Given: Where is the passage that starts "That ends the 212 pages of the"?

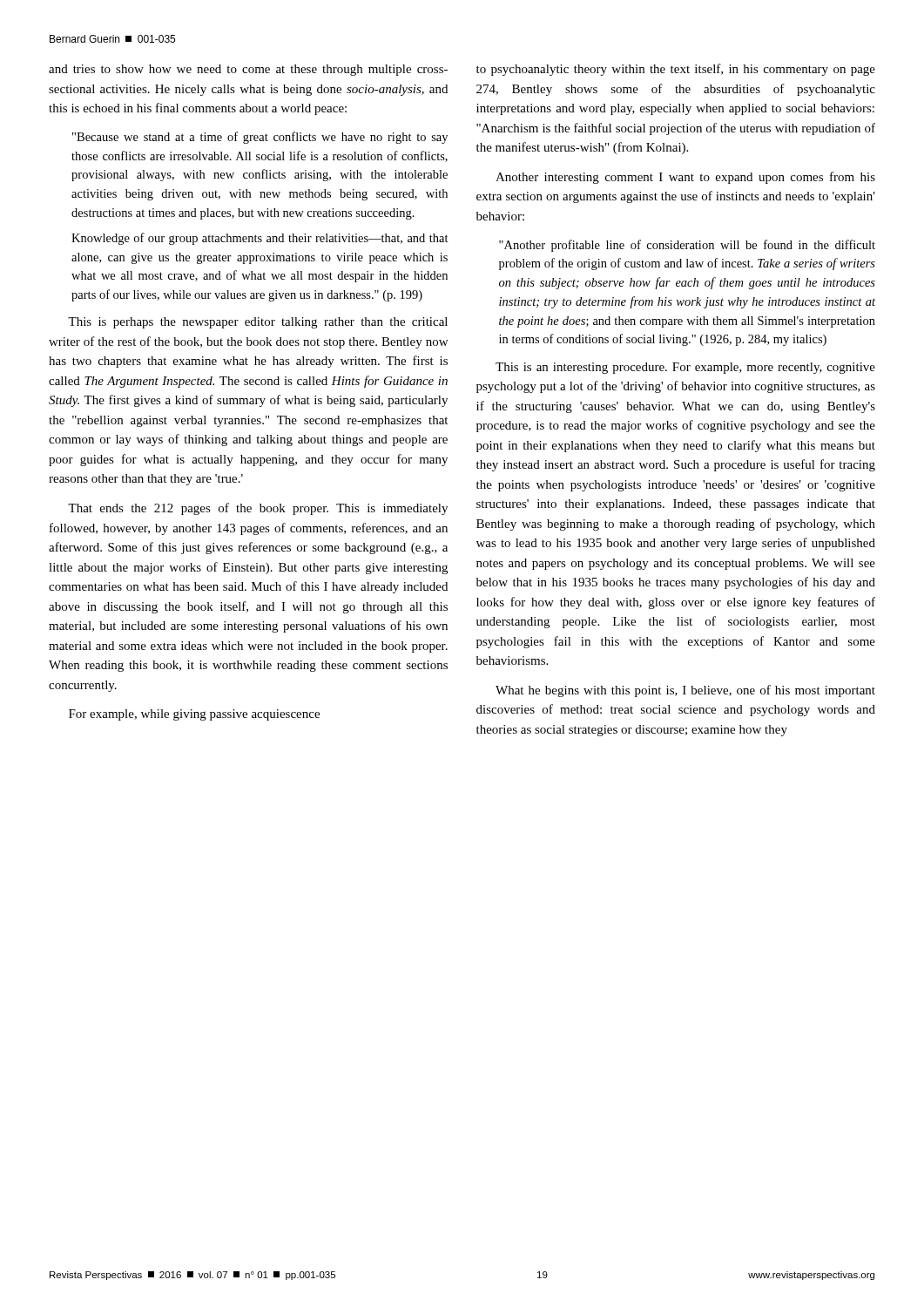Looking at the screenshot, I should click(x=248, y=597).
